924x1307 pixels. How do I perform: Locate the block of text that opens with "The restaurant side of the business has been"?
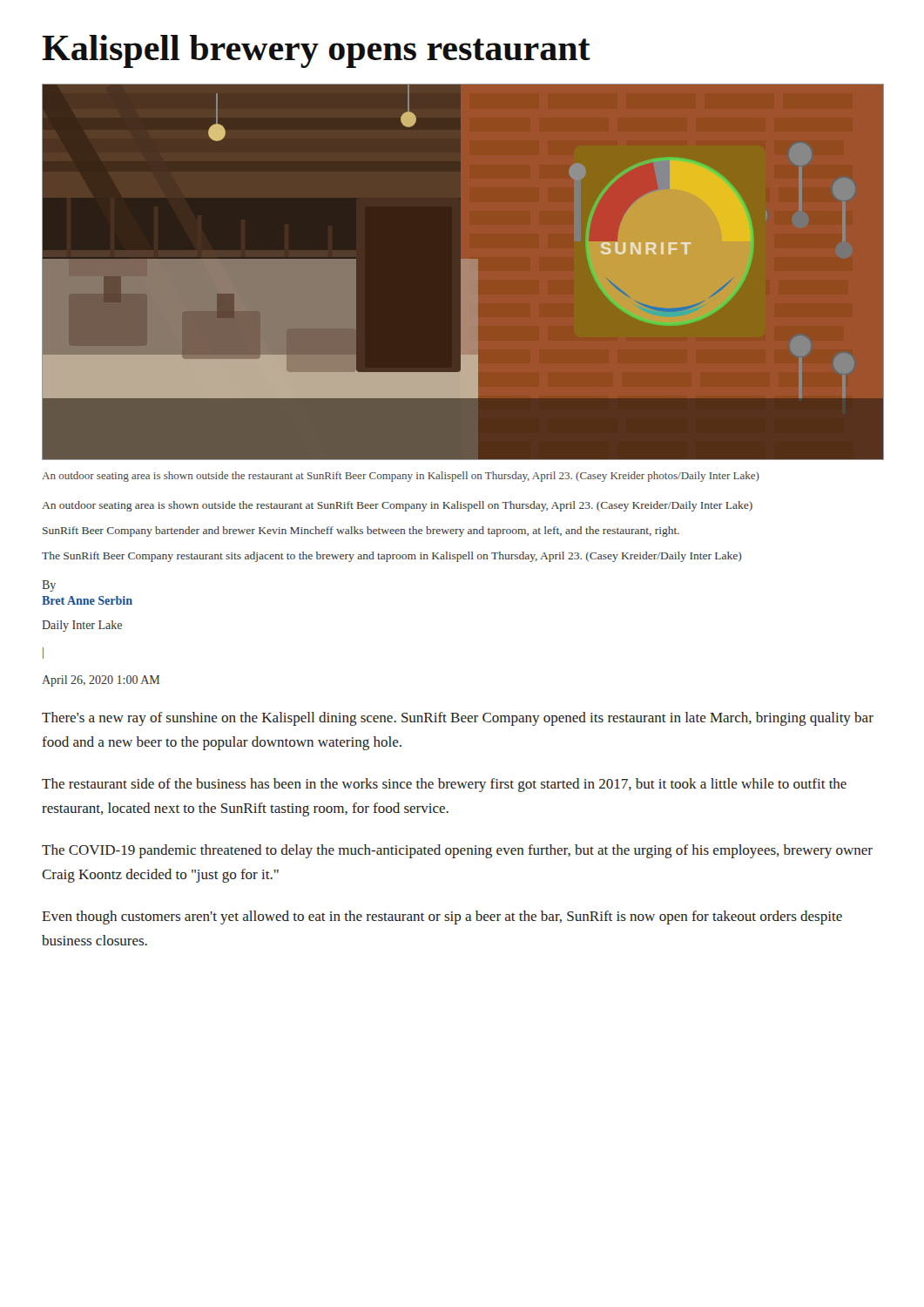pos(462,797)
